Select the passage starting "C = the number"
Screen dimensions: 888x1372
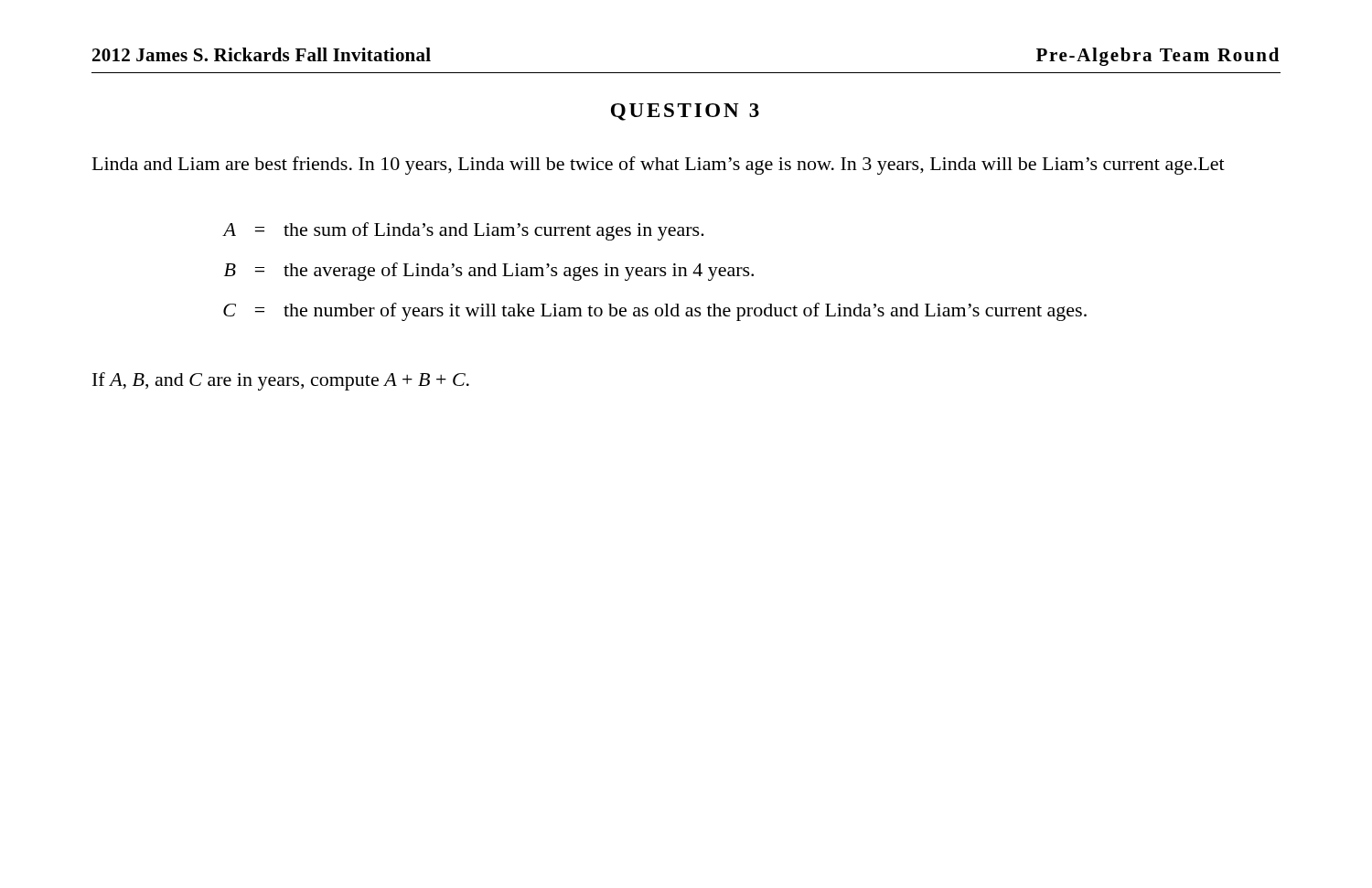pos(741,310)
